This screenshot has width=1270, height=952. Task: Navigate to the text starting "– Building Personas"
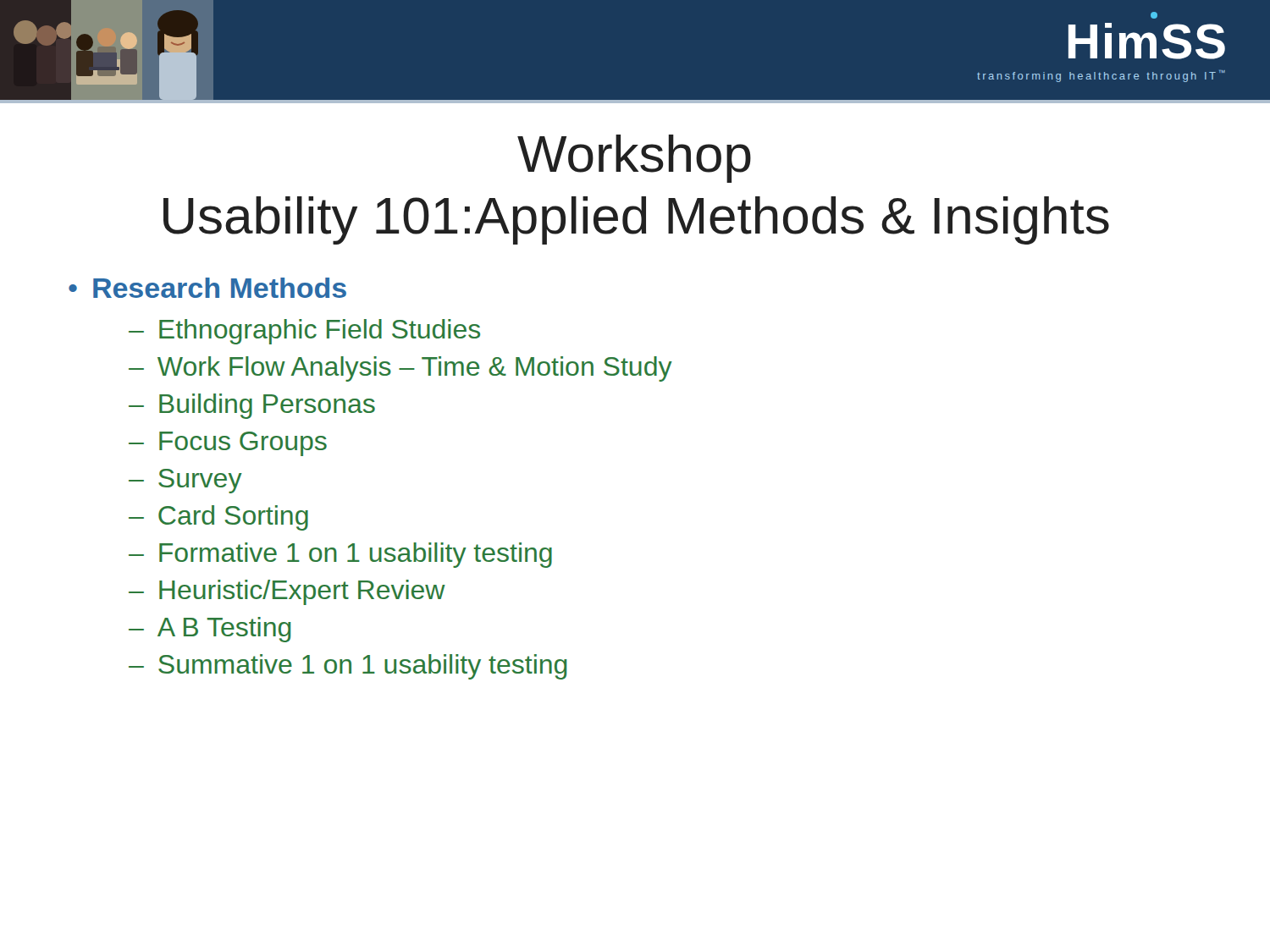252,403
